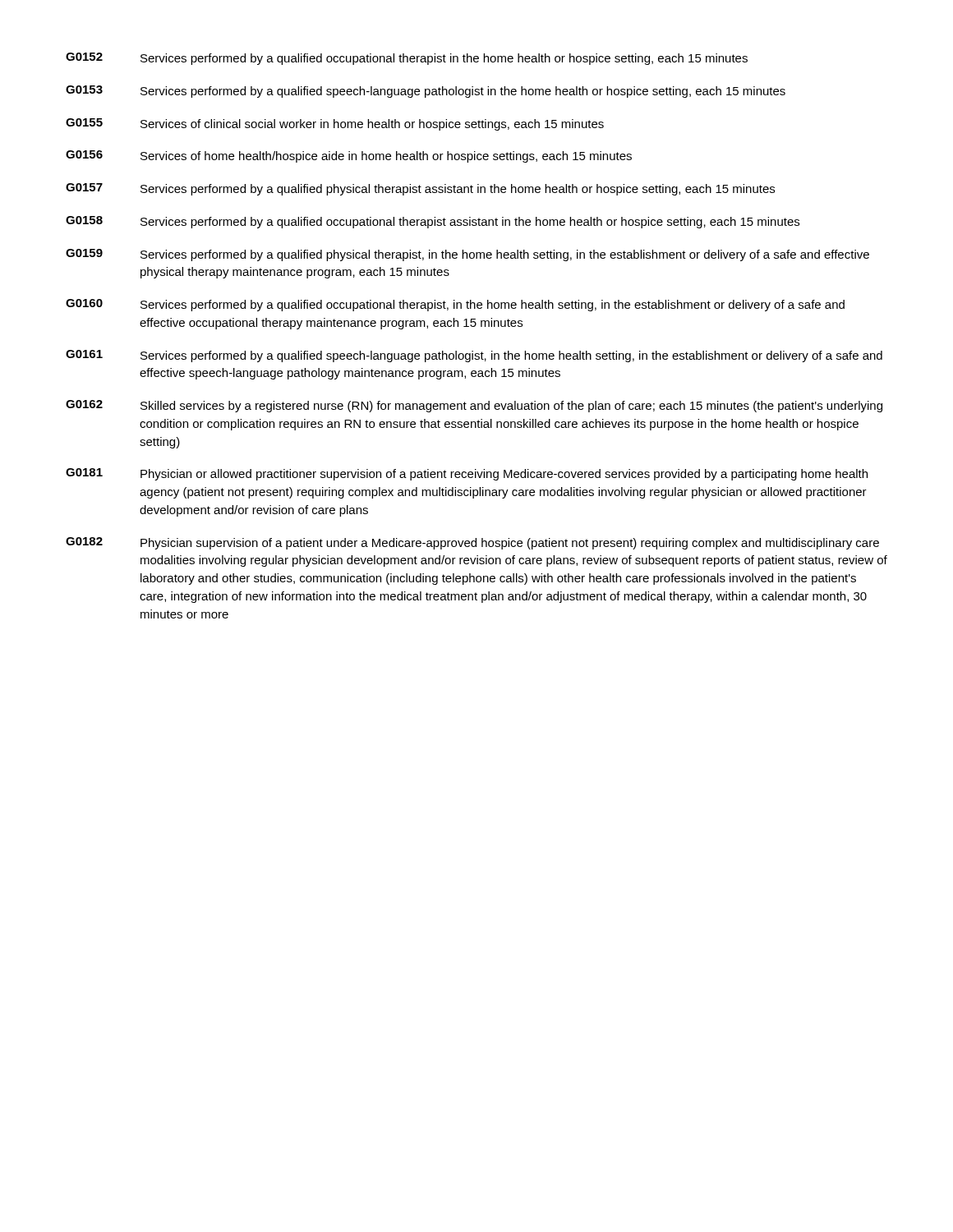This screenshot has height=1232, width=953.
Task: Click on the list item that reads "G0162 Skilled services"
Action: tap(476, 424)
